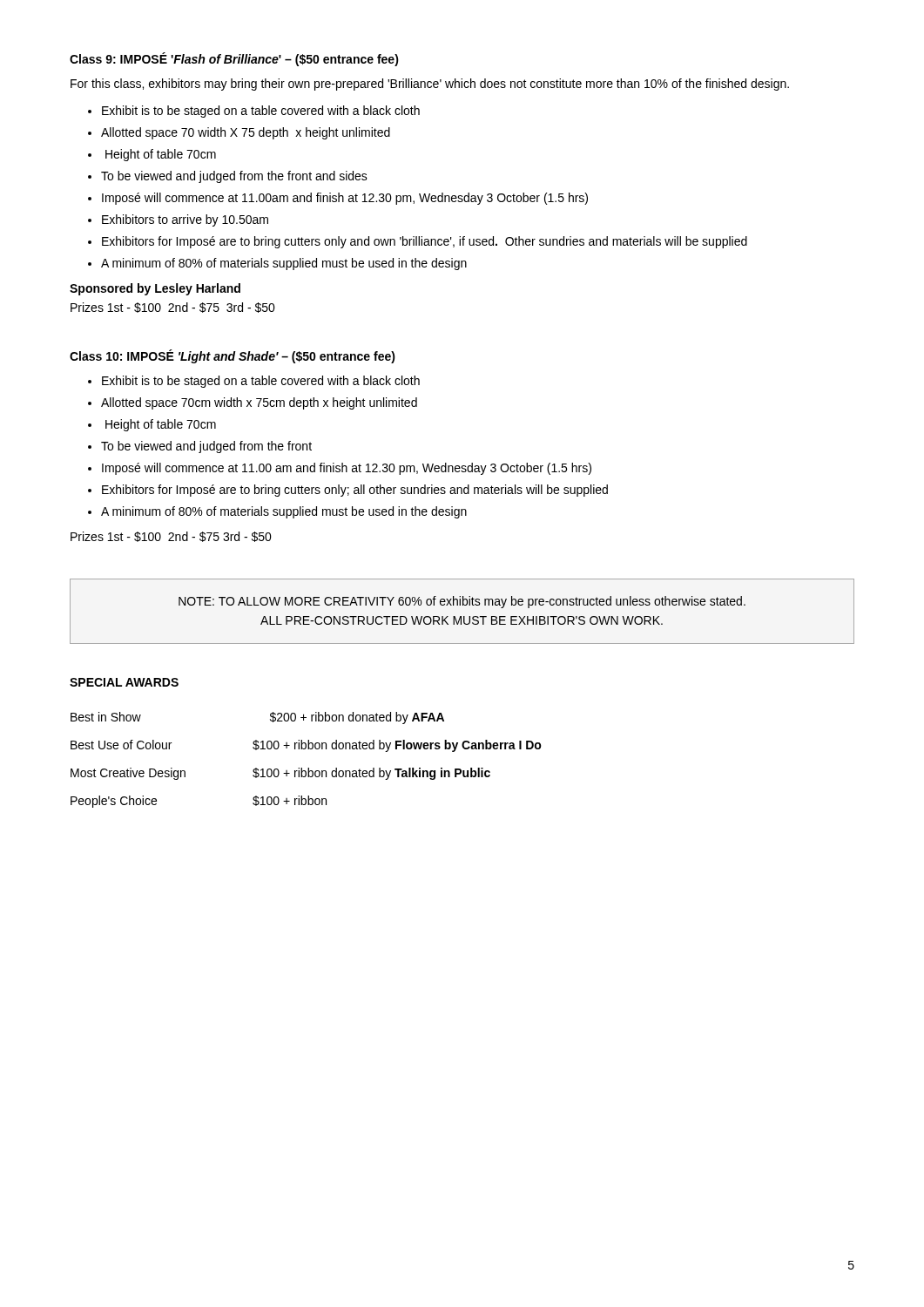
Task: Locate the table with the text "$200 + ribbon donated"
Action: (x=462, y=759)
